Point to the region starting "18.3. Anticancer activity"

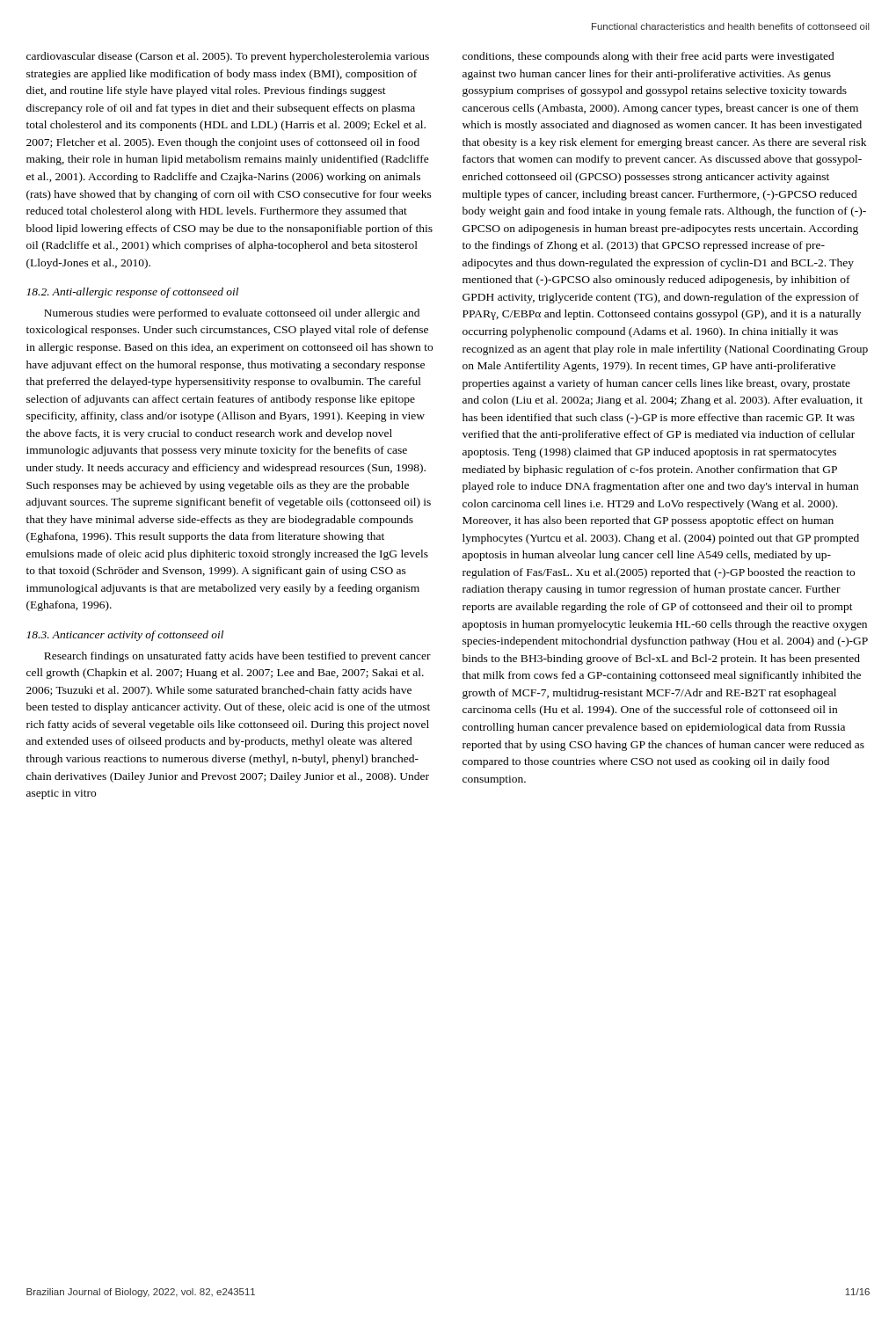pos(230,635)
